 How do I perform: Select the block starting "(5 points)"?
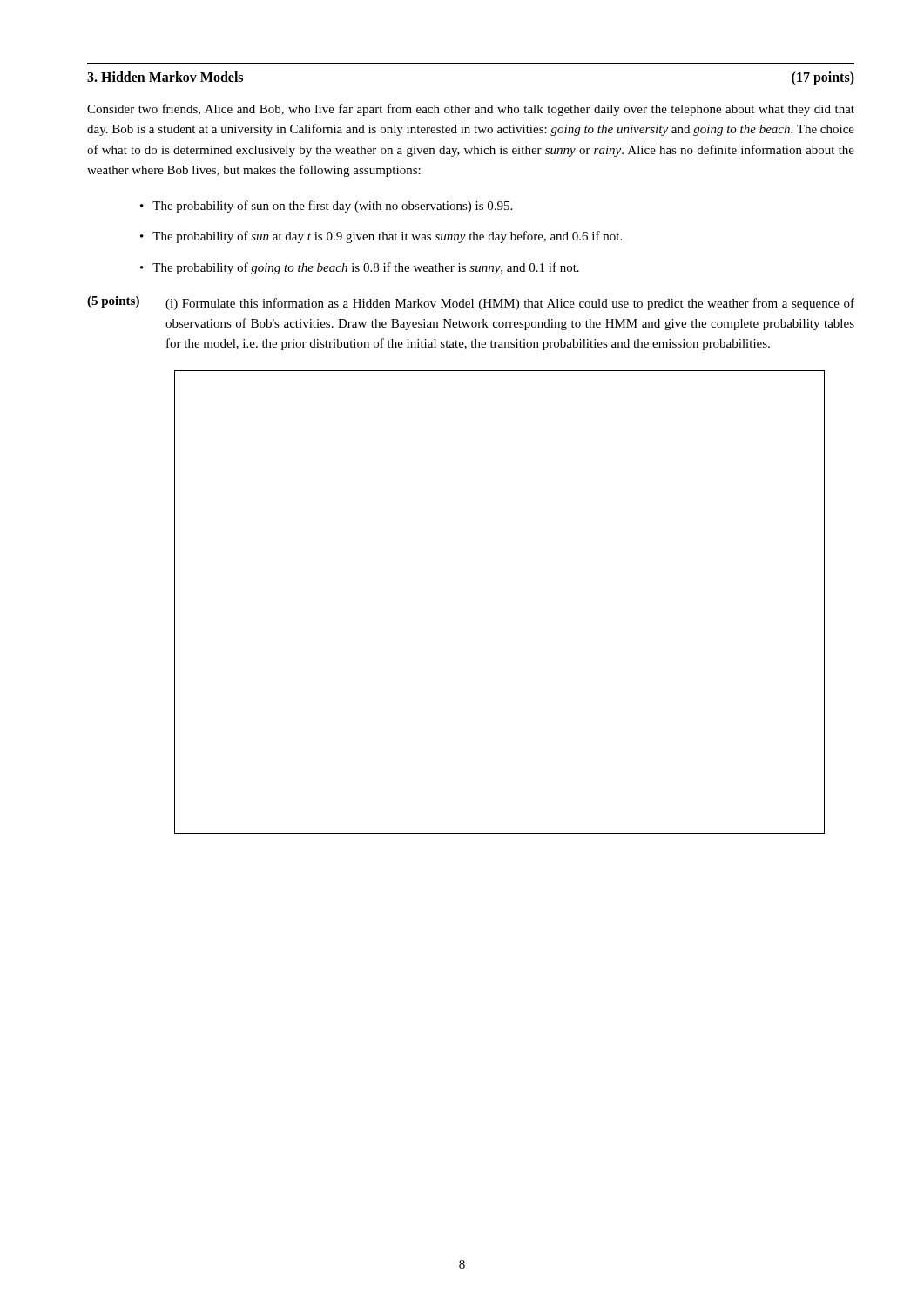pos(113,300)
